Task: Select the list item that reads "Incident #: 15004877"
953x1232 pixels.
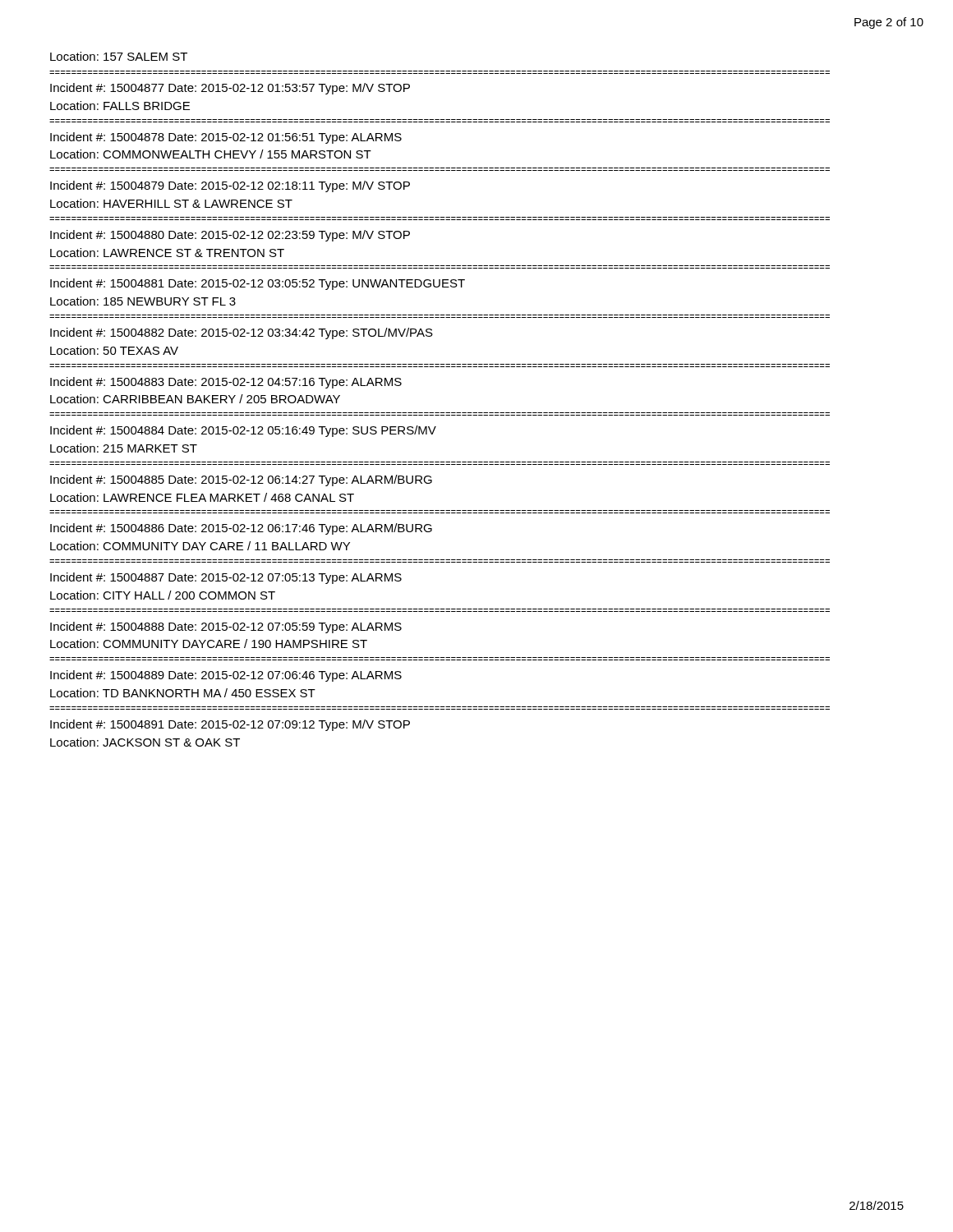Action: [230, 89]
